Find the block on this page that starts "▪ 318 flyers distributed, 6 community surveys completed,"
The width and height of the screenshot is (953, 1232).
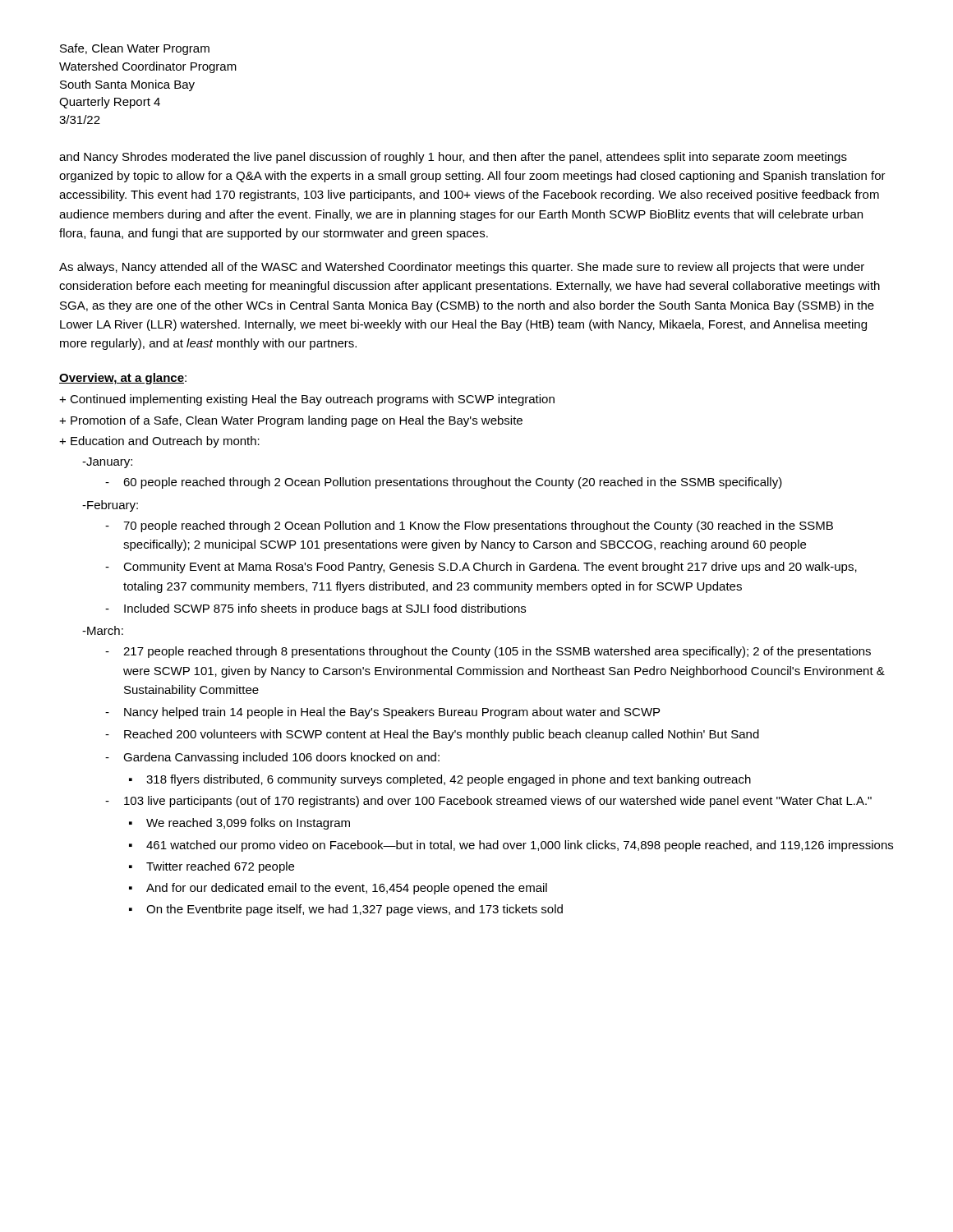(x=511, y=779)
